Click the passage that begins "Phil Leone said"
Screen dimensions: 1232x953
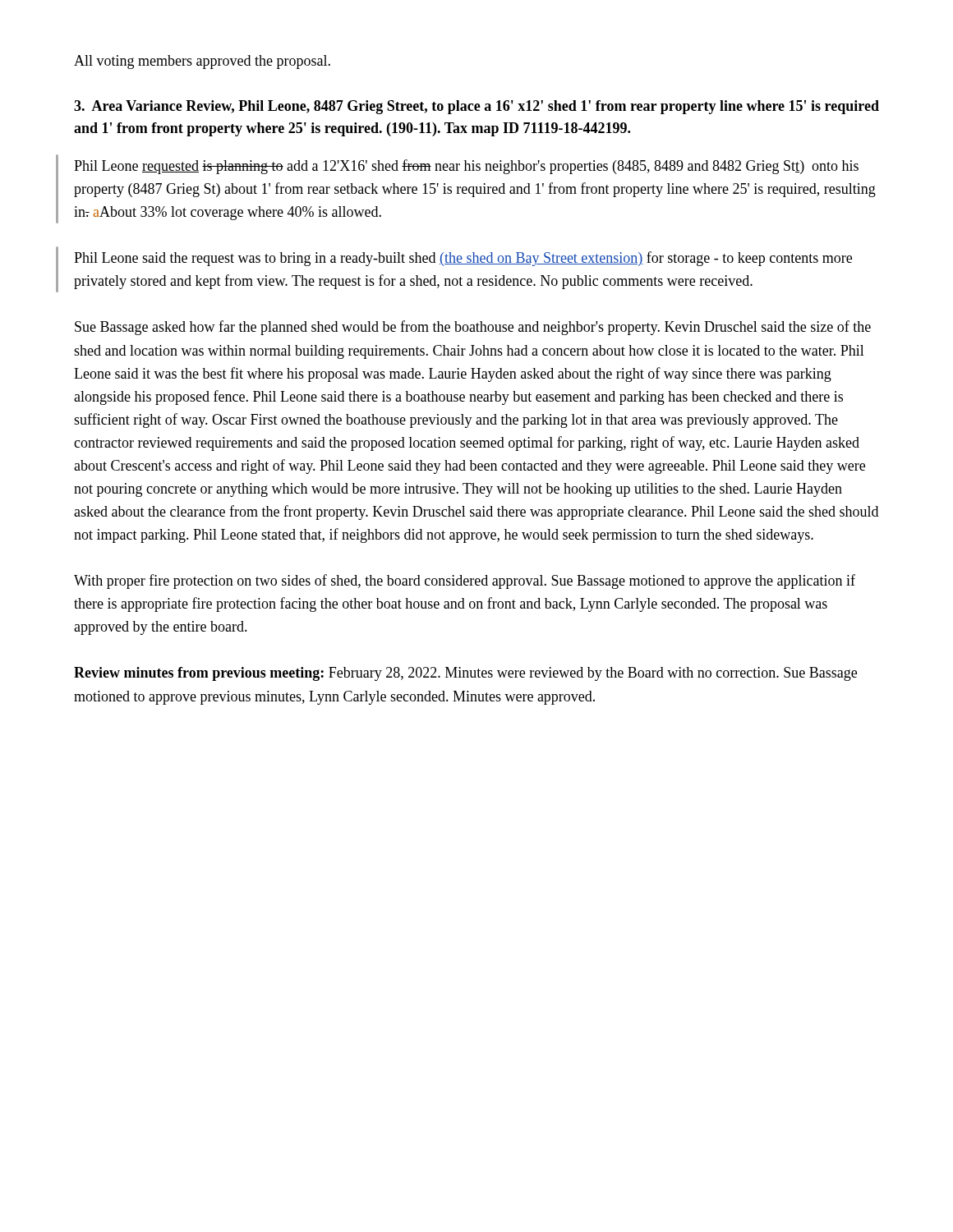[463, 270]
